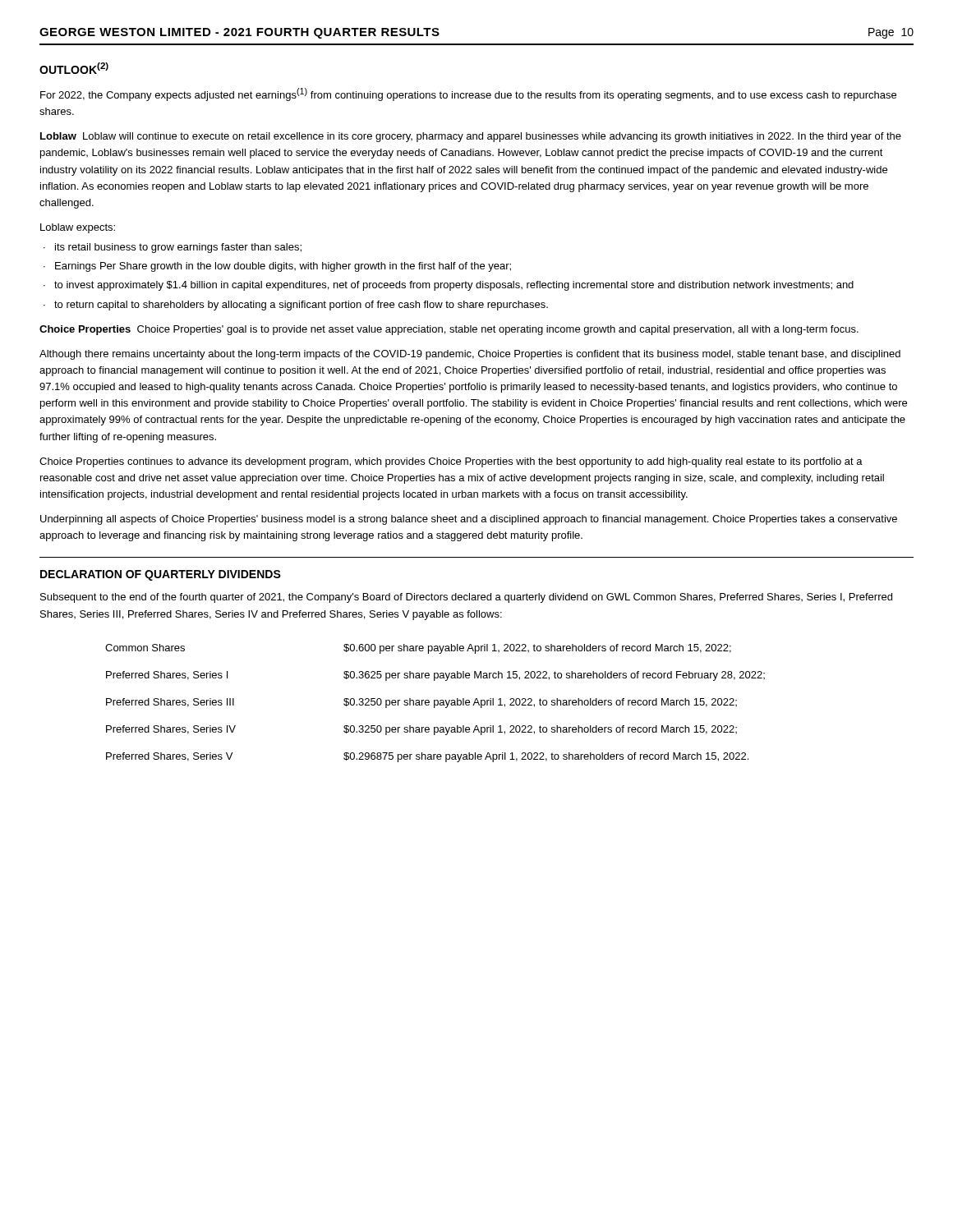Where does it say "Loblaw expects:"?
This screenshot has height=1232, width=953.
(x=78, y=227)
